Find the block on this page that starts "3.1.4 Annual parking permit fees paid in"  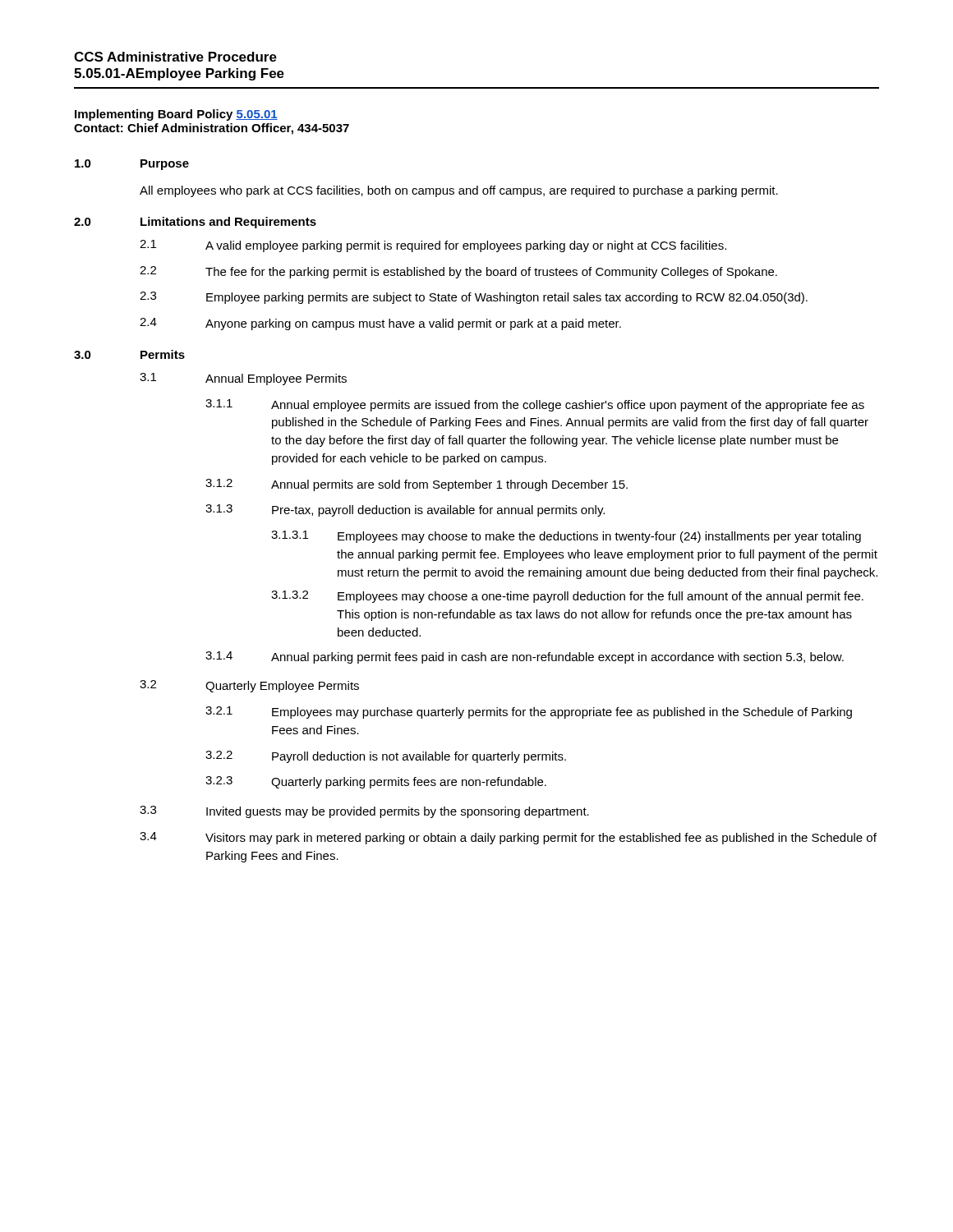pos(542,657)
